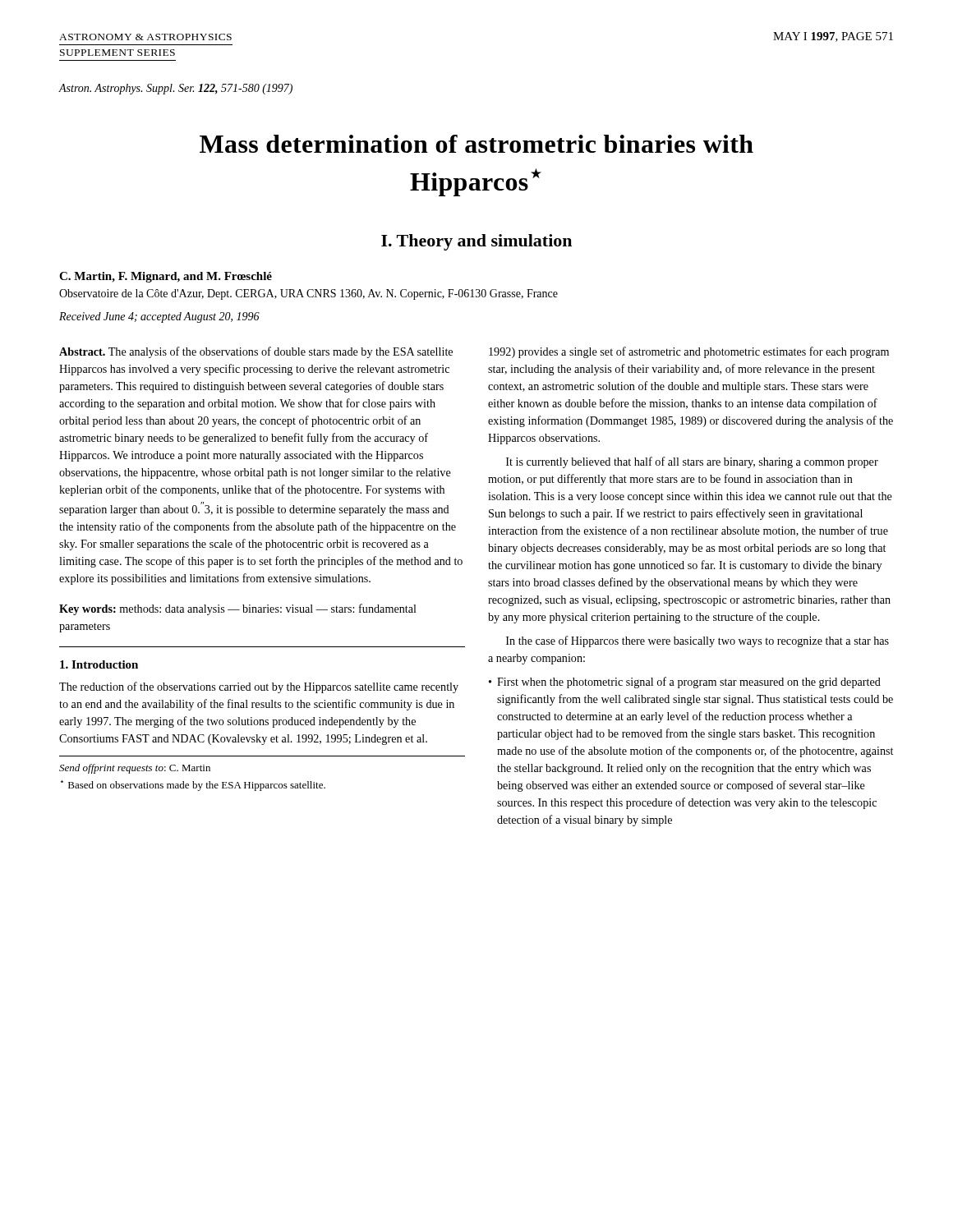Select a caption
This screenshot has width=953, height=1232.
click(x=176, y=88)
